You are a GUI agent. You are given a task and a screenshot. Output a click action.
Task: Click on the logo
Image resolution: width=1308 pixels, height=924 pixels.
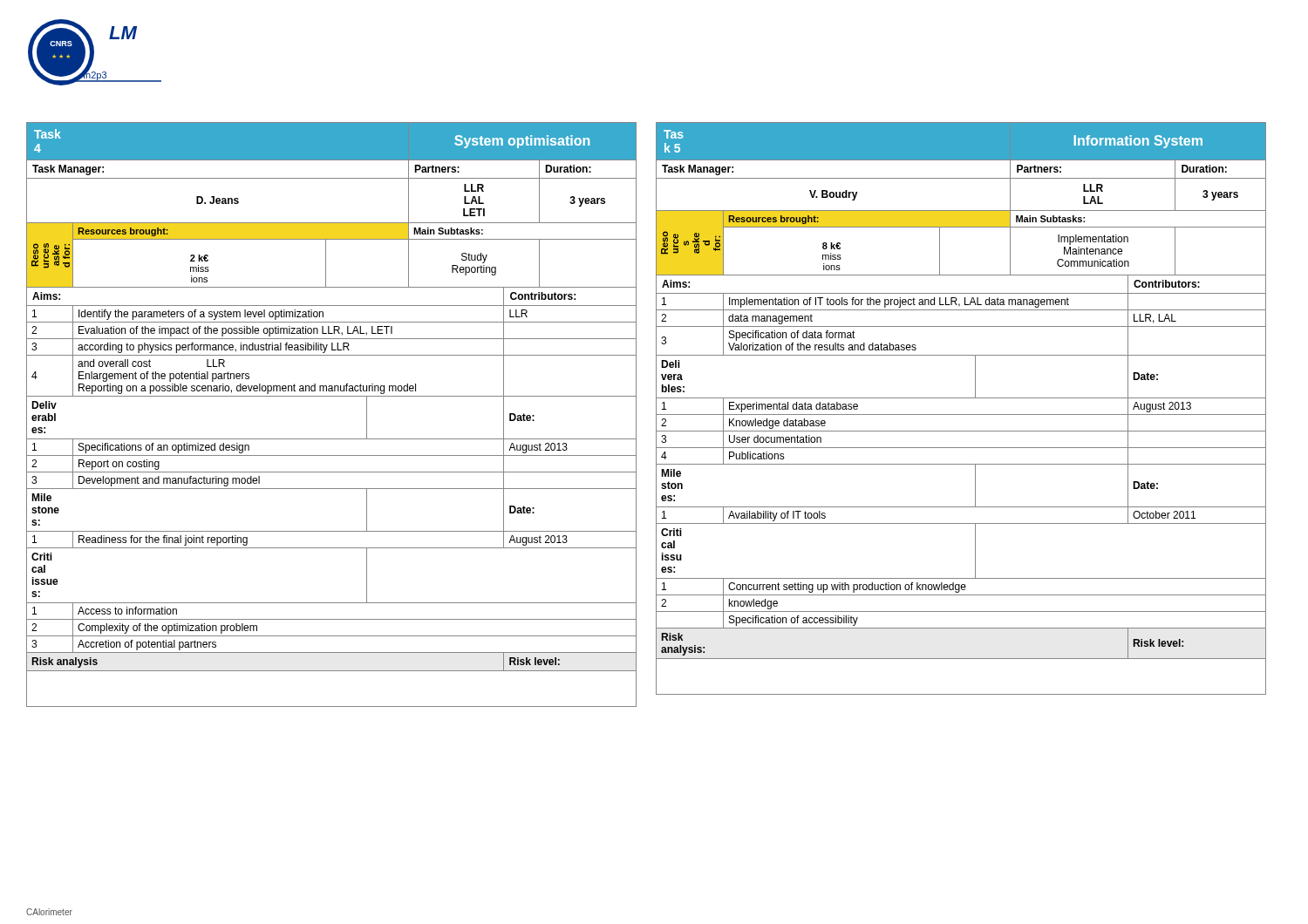coord(113,62)
